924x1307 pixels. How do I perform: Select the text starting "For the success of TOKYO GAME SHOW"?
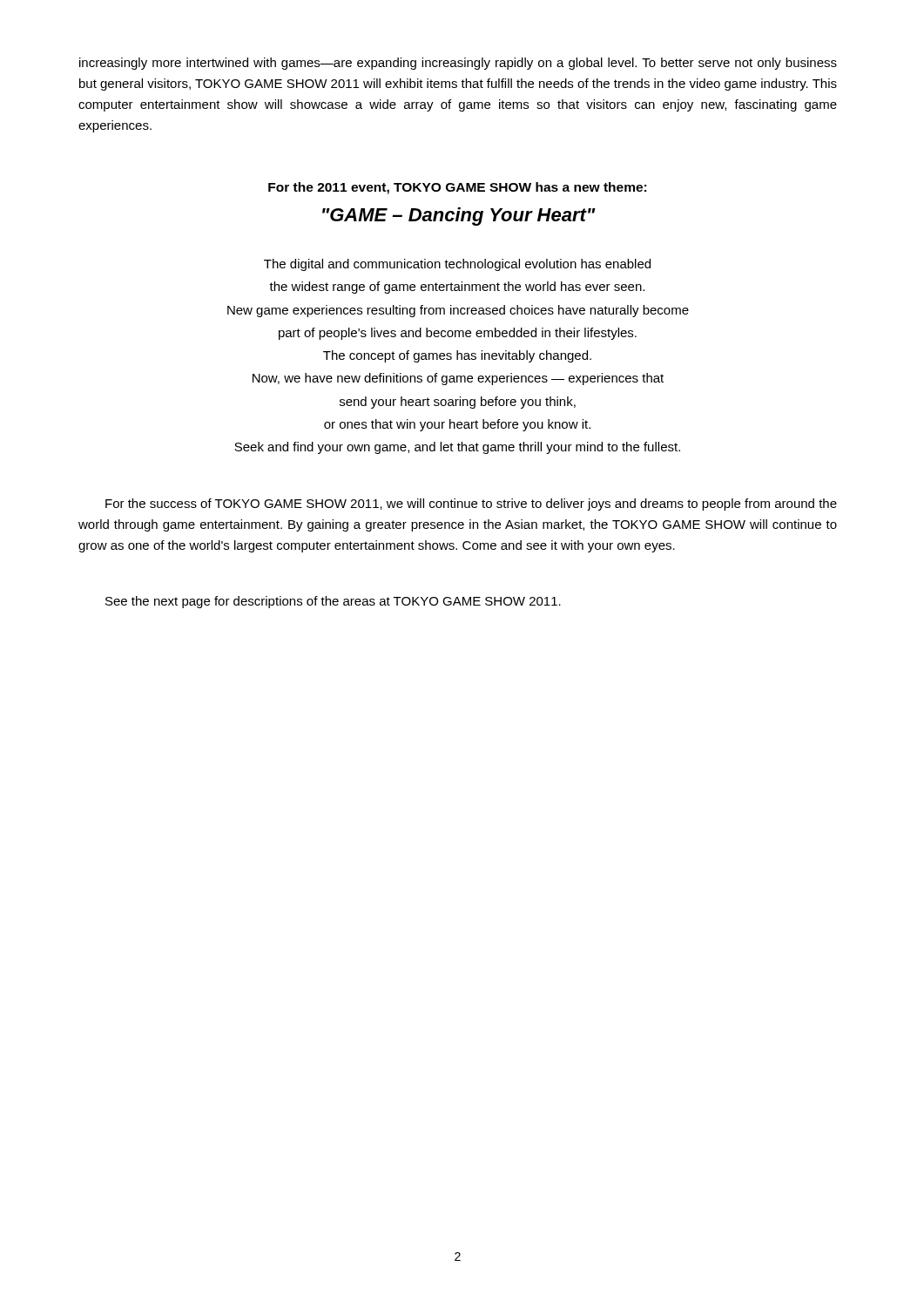[458, 524]
